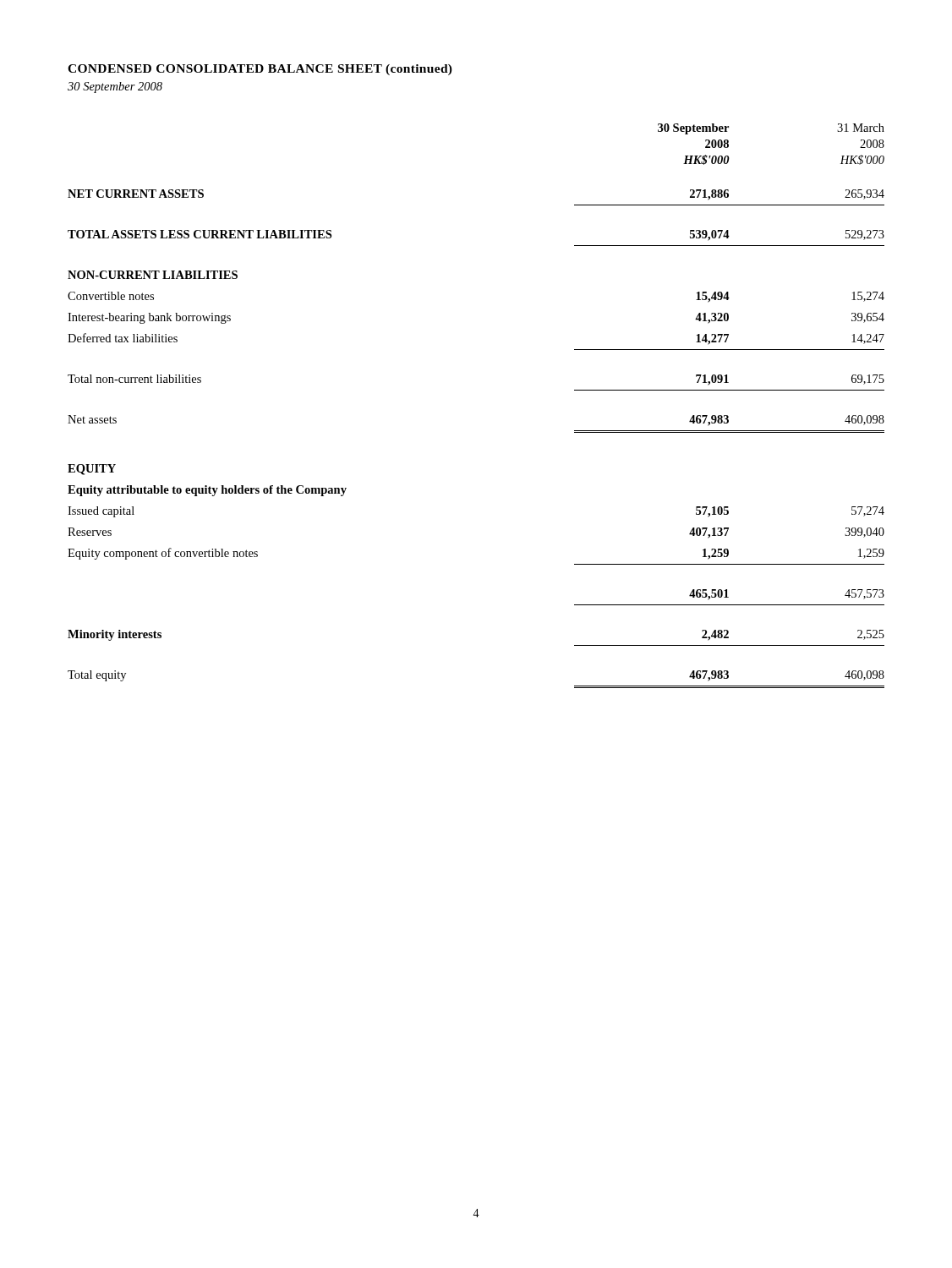This screenshot has height=1268, width=952.
Task: Find "30 September 2008" on this page
Action: click(x=115, y=86)
